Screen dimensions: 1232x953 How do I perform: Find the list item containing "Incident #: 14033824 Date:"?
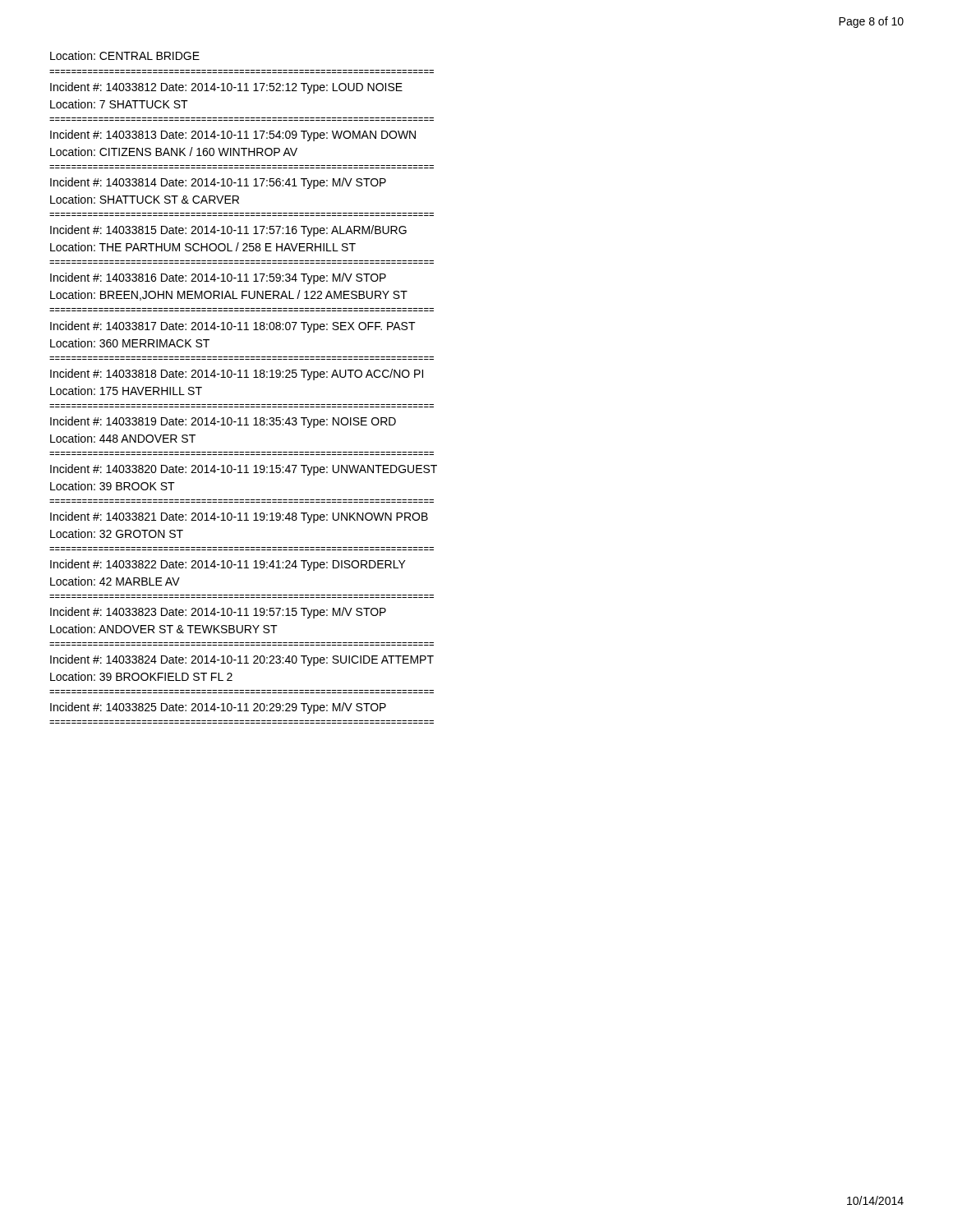[242, 660]
